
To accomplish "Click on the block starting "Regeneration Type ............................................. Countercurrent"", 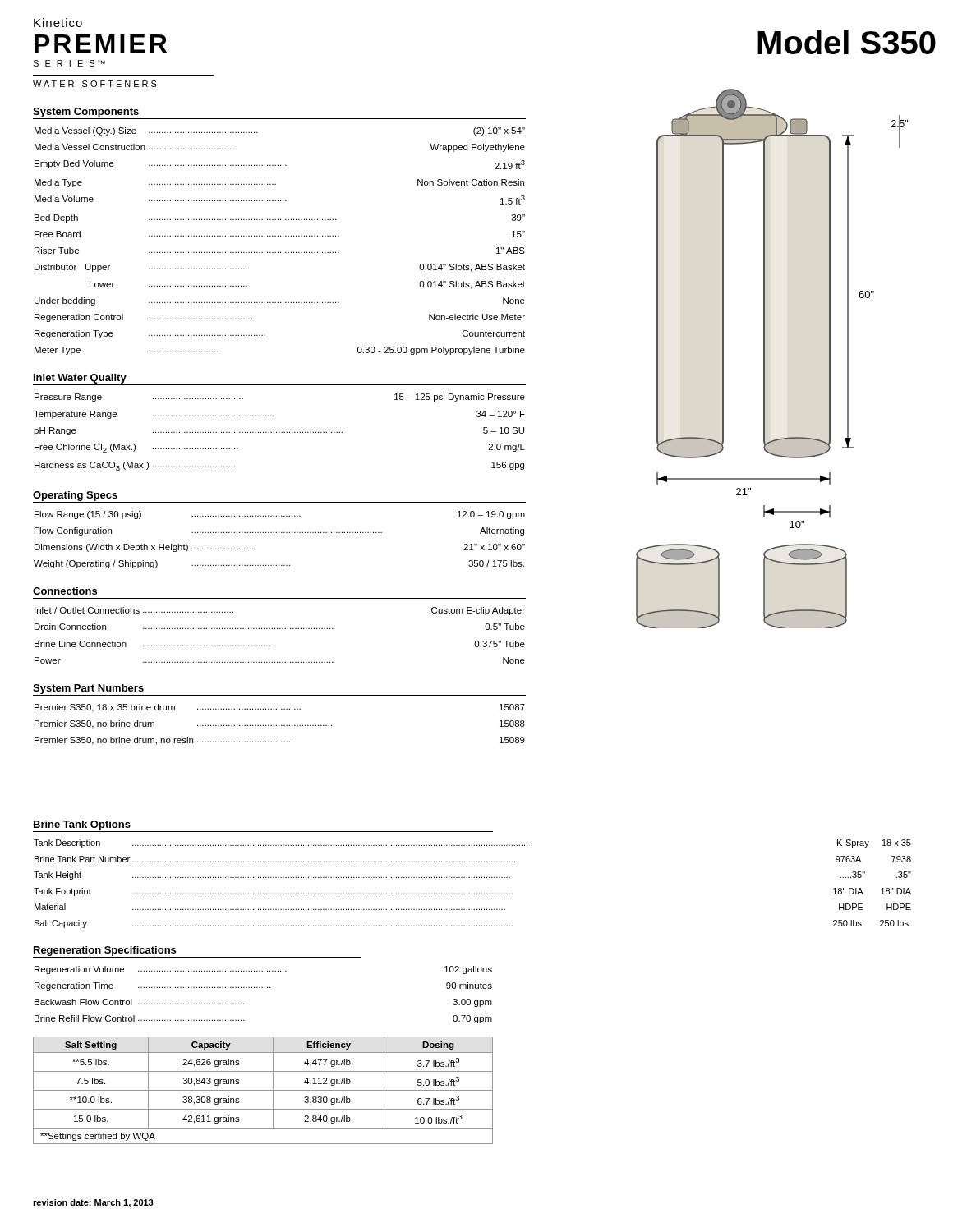I will click(76, 334).
